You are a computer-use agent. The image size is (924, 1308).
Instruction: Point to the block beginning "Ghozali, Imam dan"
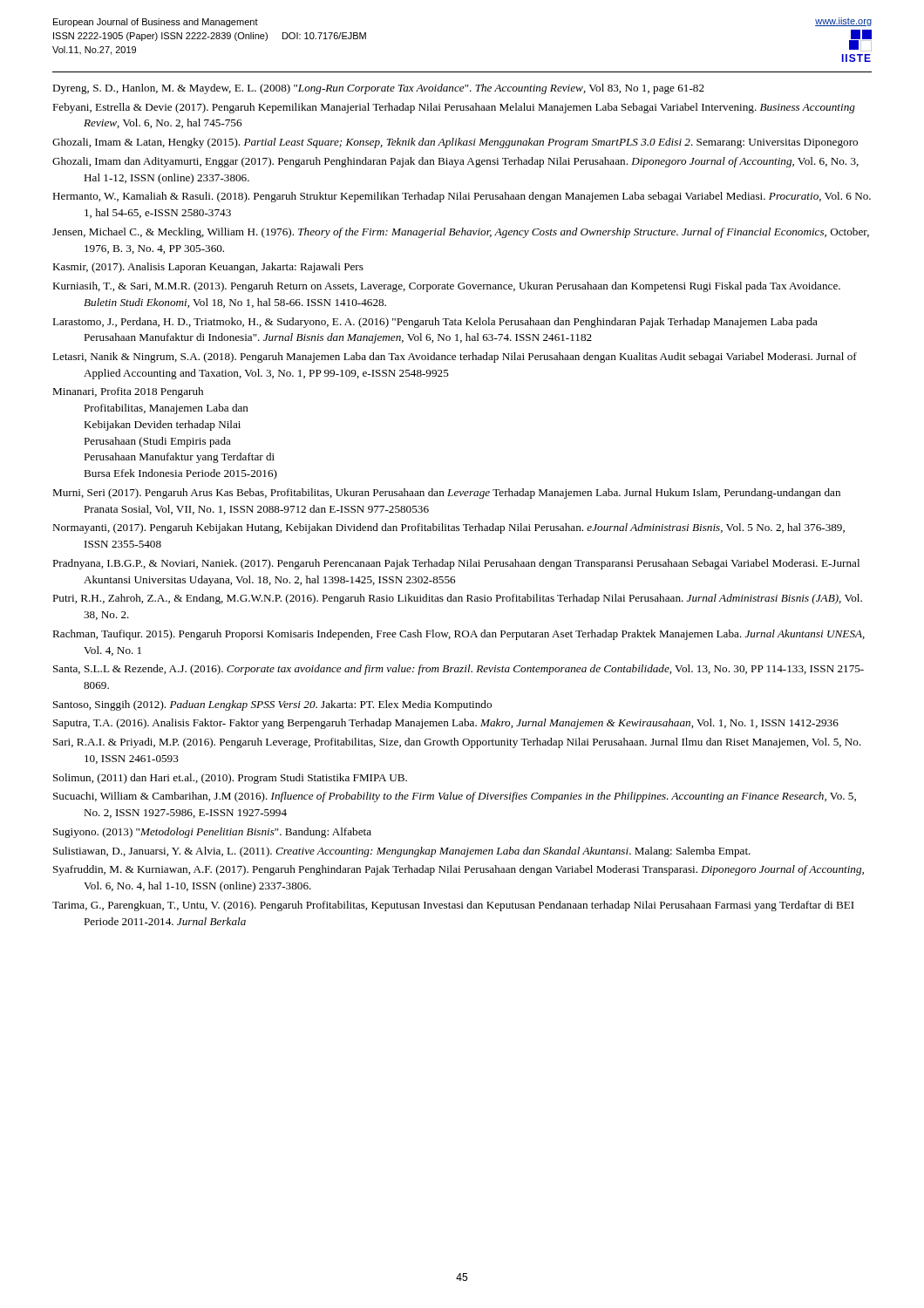click(456, 169)
